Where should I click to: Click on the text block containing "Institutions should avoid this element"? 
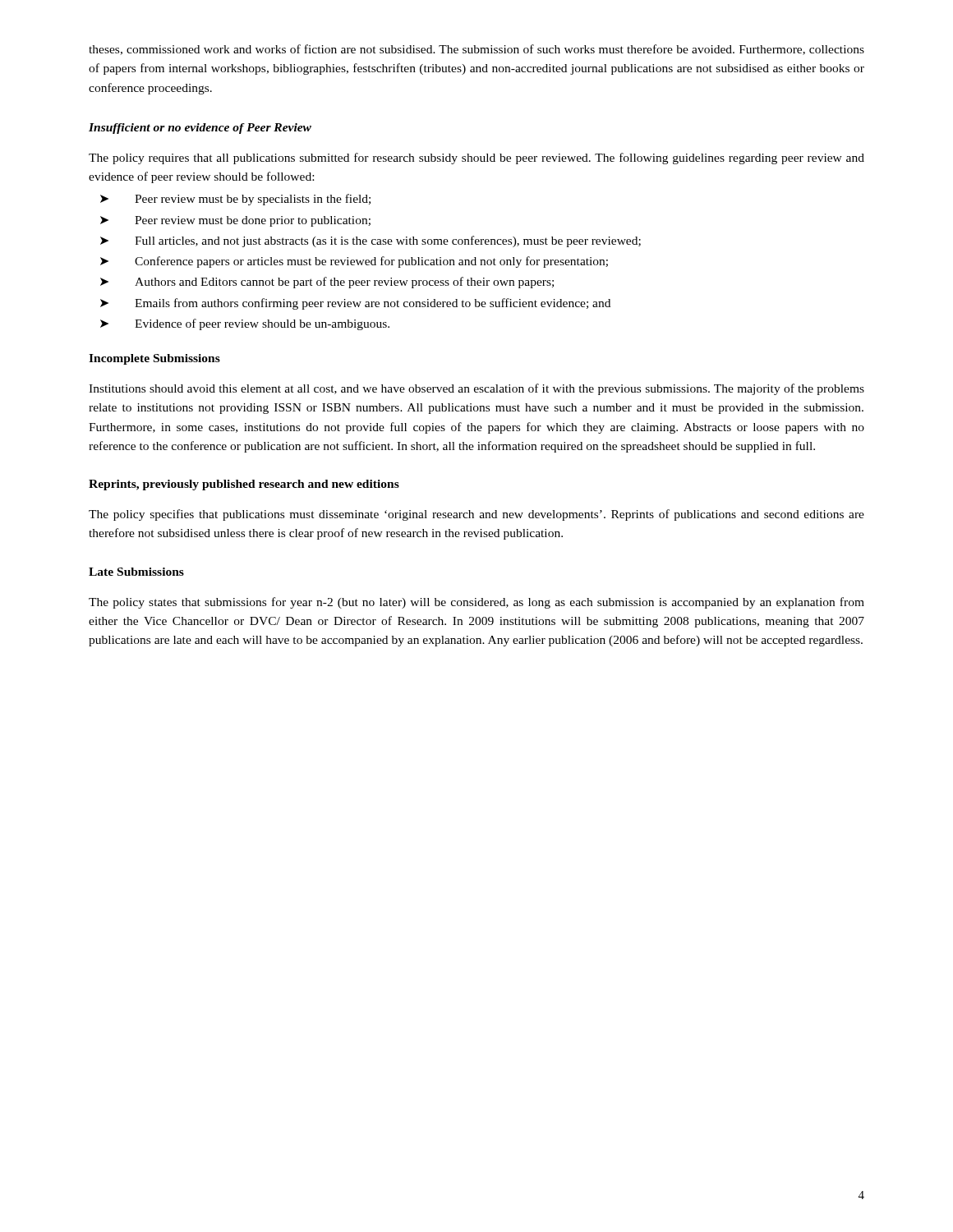(x=476, y=417)
